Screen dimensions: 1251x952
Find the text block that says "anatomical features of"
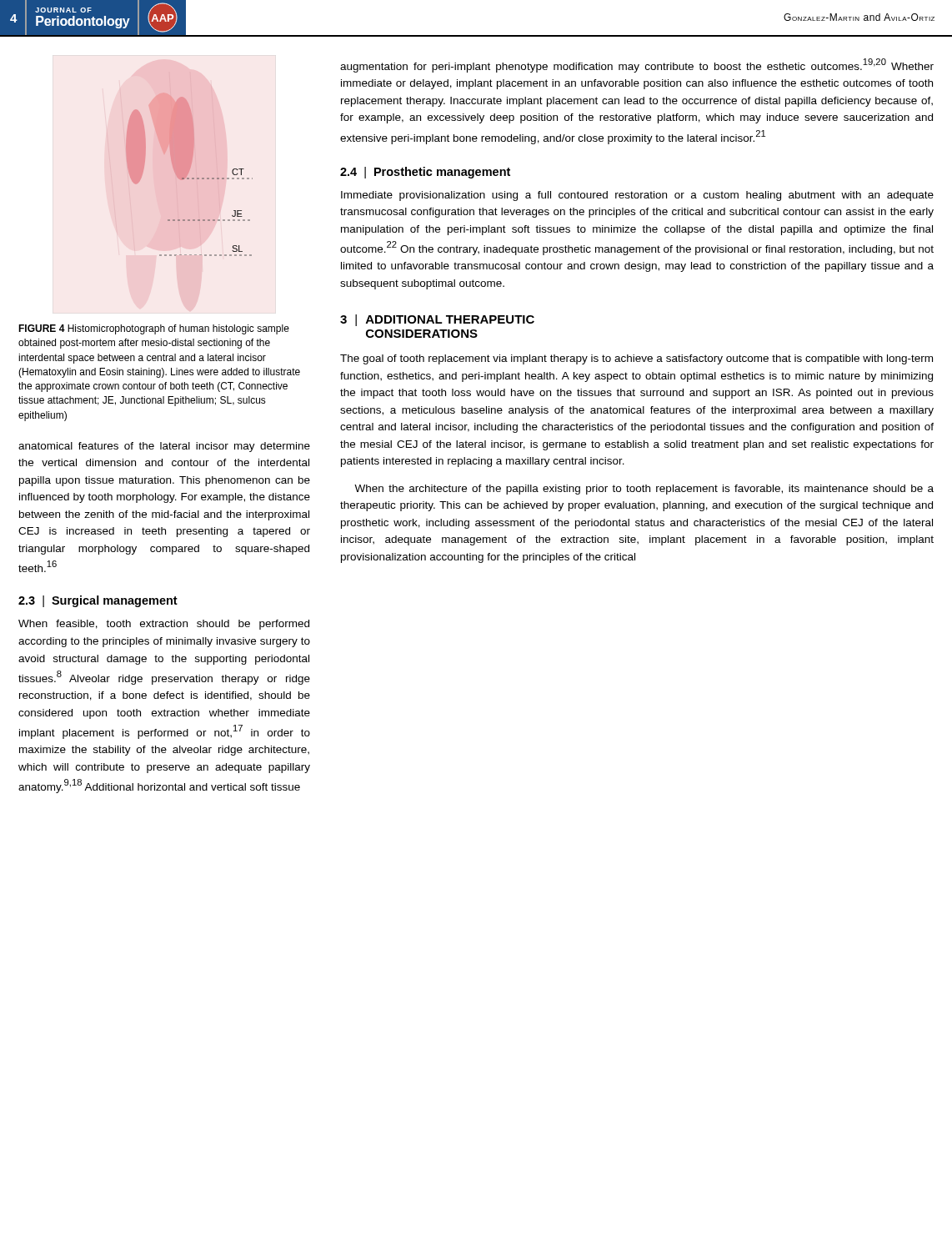click(x=164, y=507)
